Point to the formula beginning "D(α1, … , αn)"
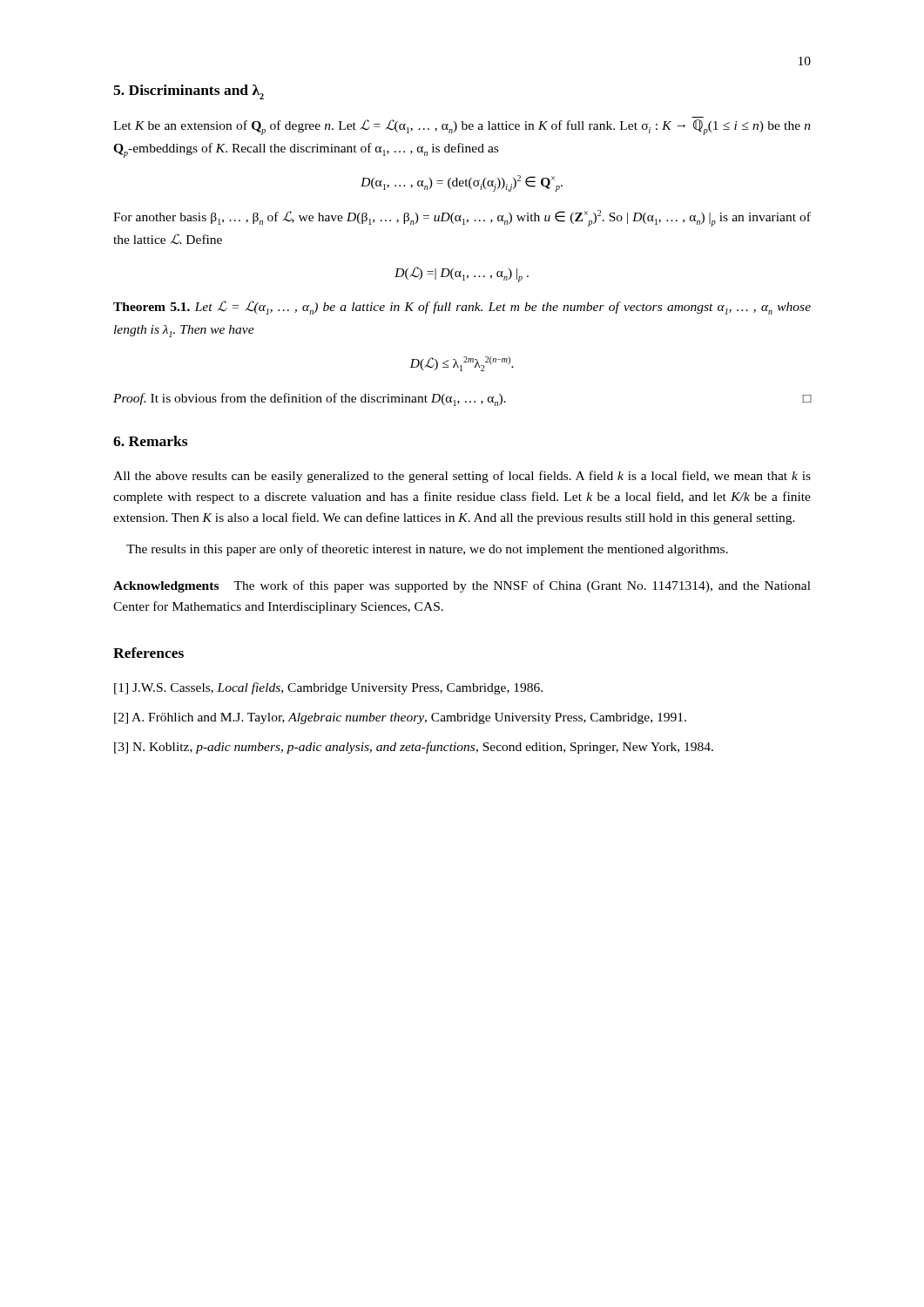924x1307 pixels. pos(462,183)
